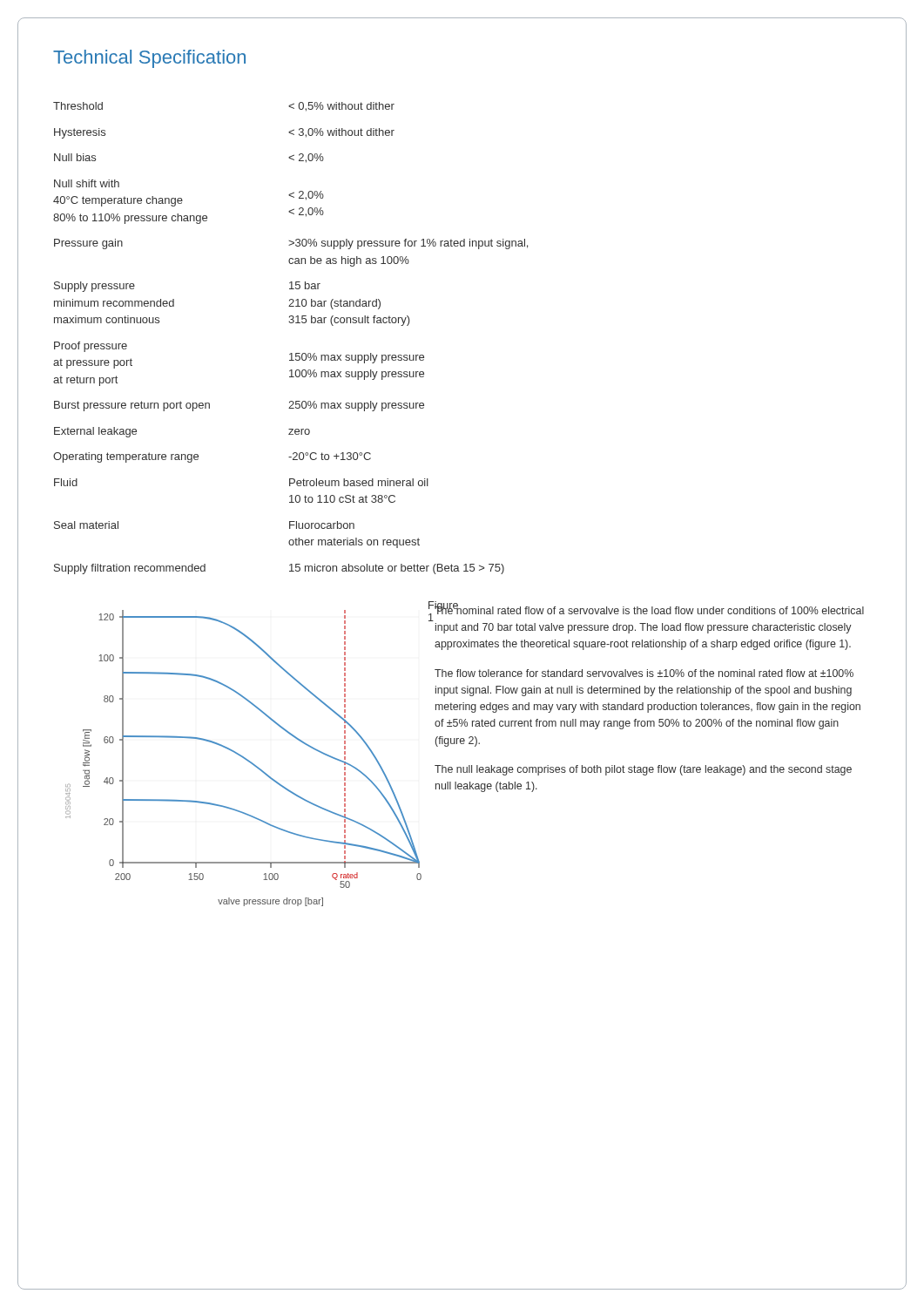Screen dimensions: 1307x924
Task: Select the passage starting "The nominal rated flow of a servovalve"
Action: 649,628
